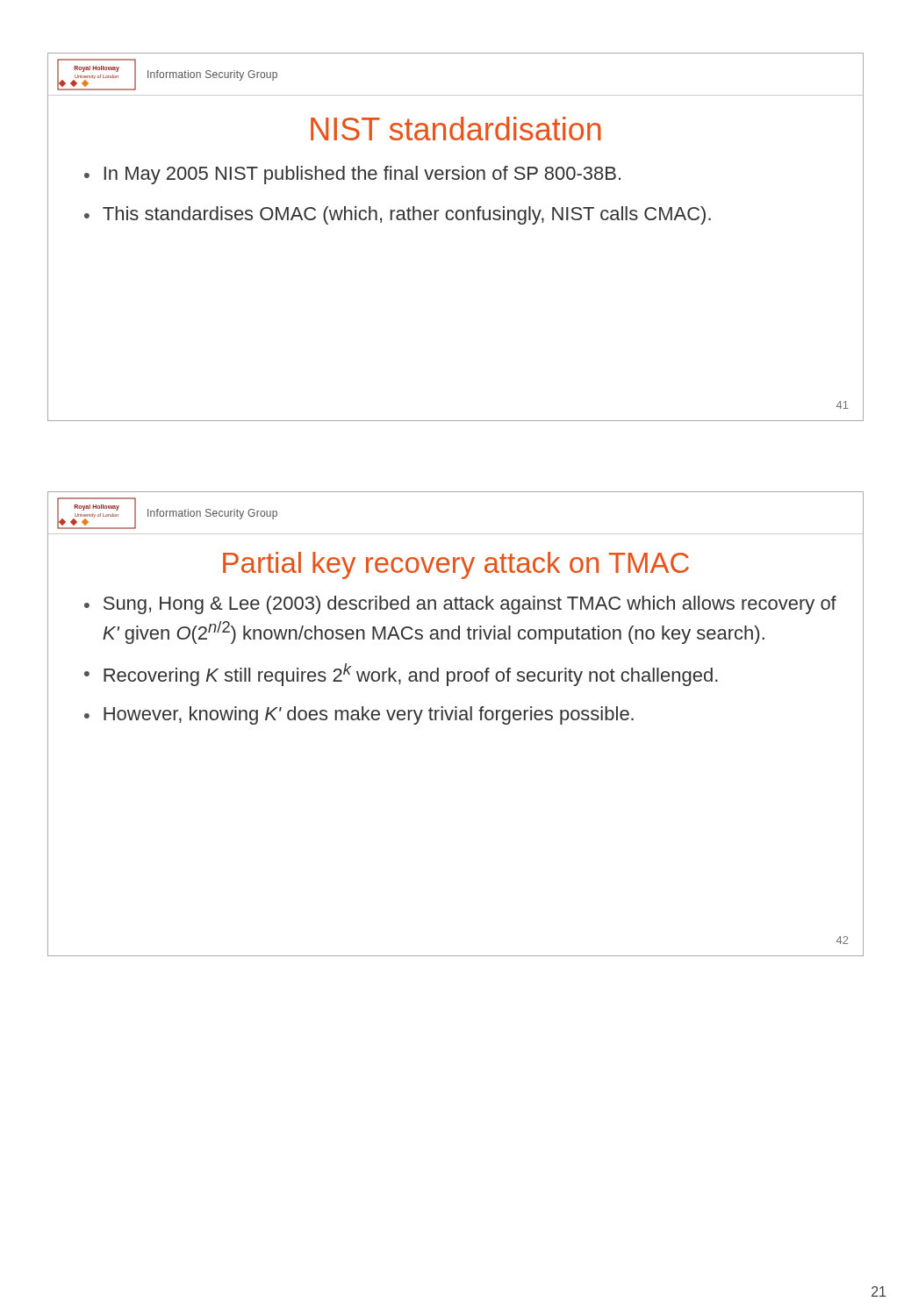Viewport: 911px width, 1316px height.
Task: Select the block starting "NIST standardisation"
Action: point(456,129)
